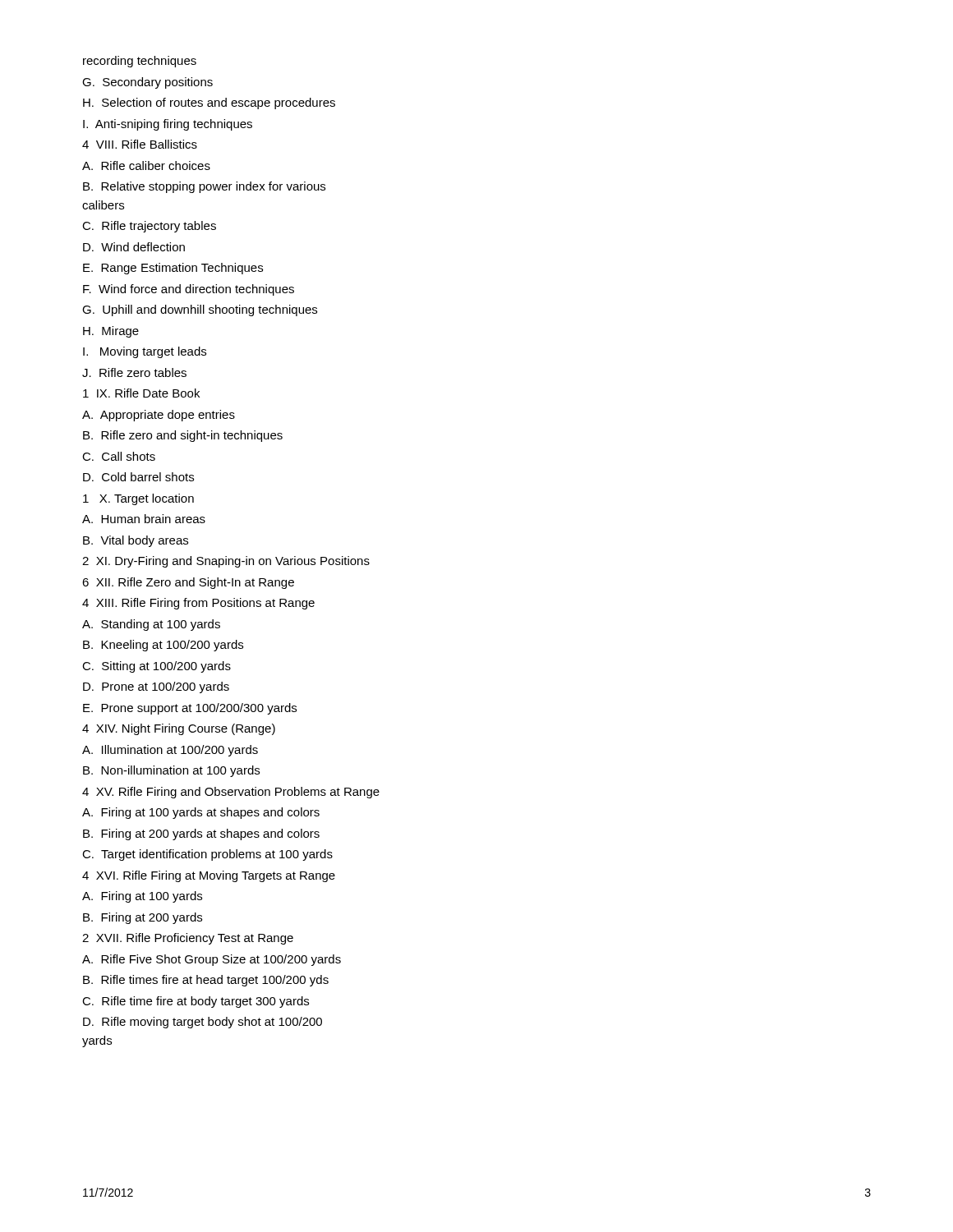
Task: Find the list item that reads "H. Selection of routes and escape"
Action: [209, 102]
